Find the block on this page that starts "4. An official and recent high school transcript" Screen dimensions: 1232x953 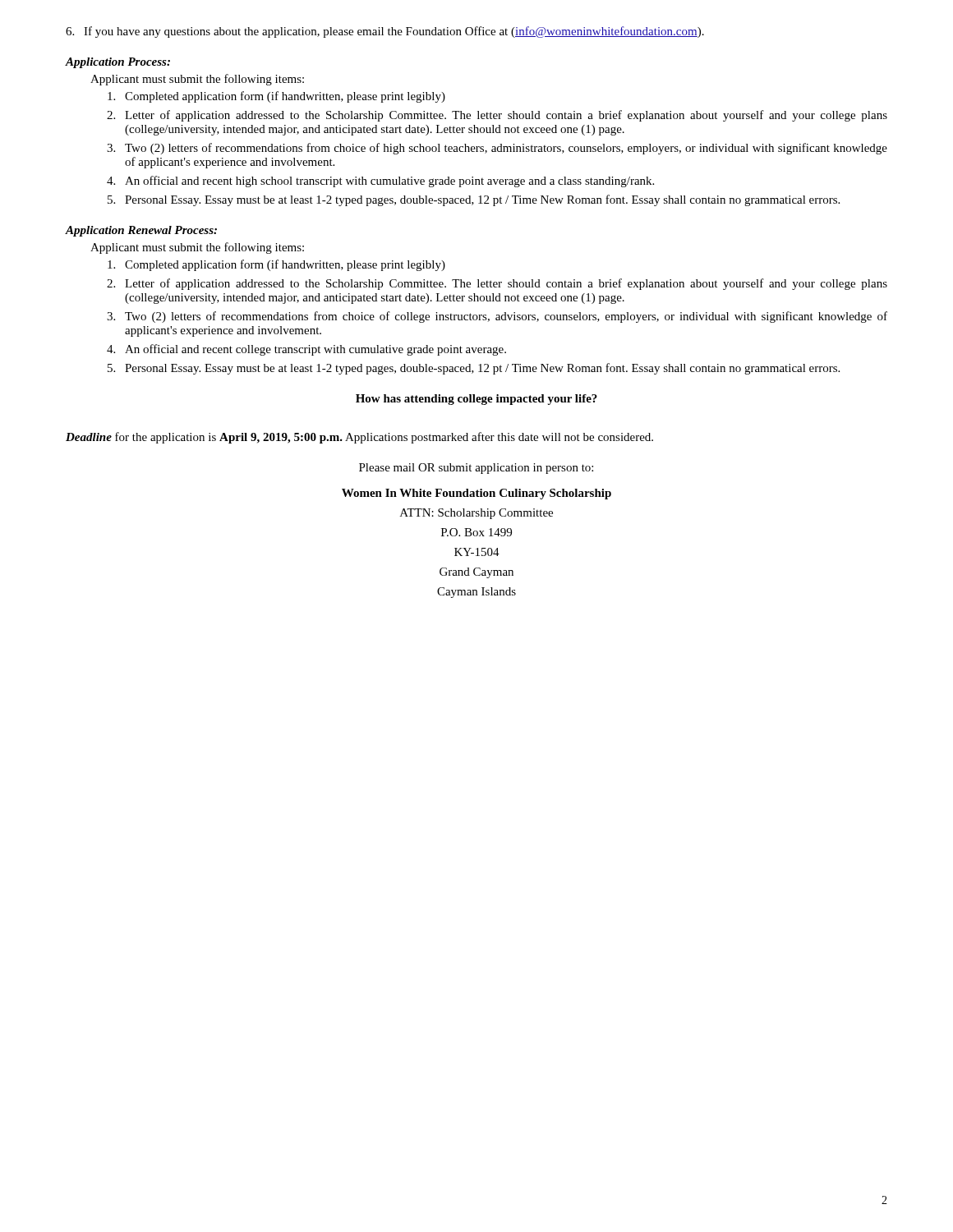coord(497,181)
